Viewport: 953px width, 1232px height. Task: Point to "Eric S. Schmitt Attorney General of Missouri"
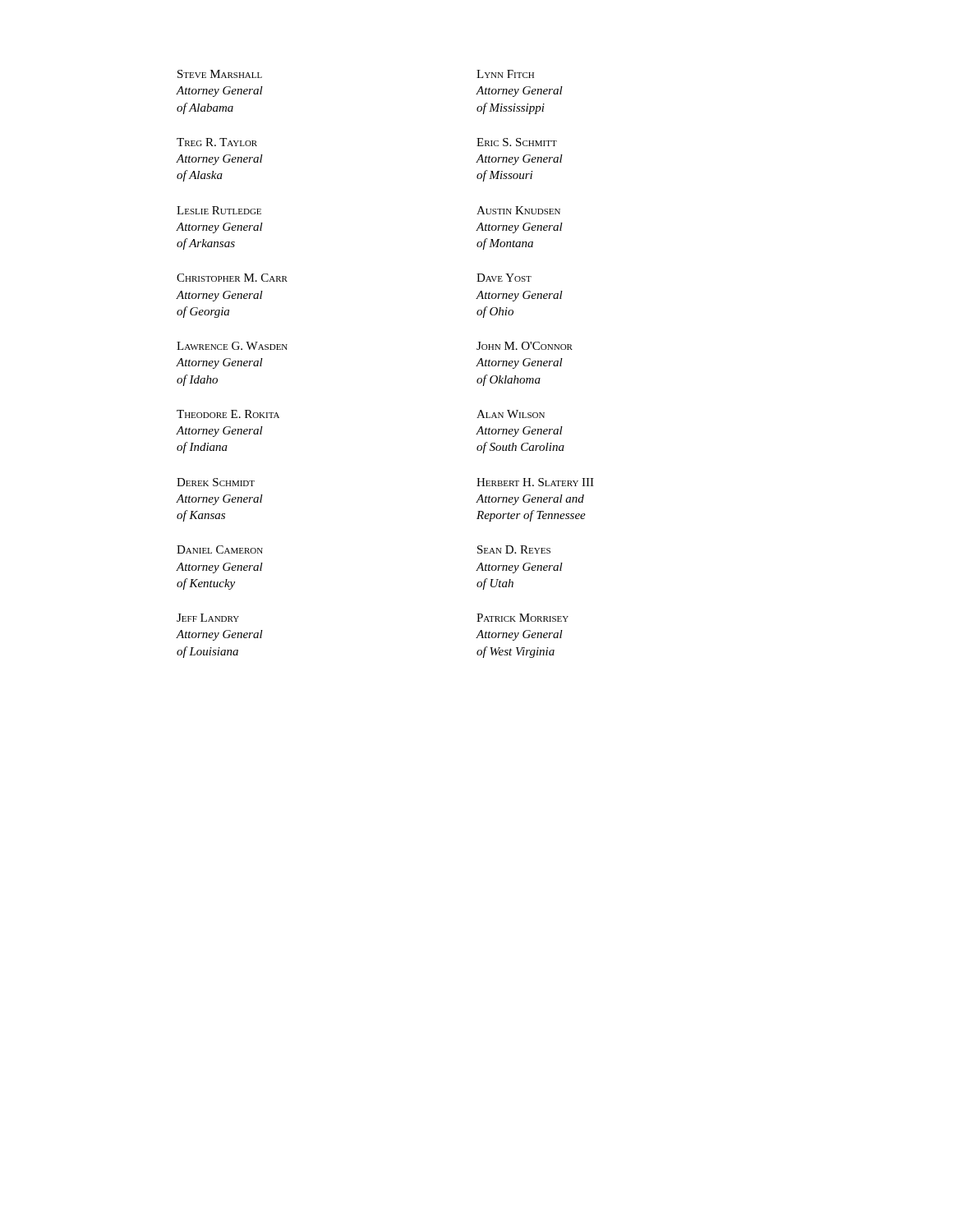[x=517, y=142]
